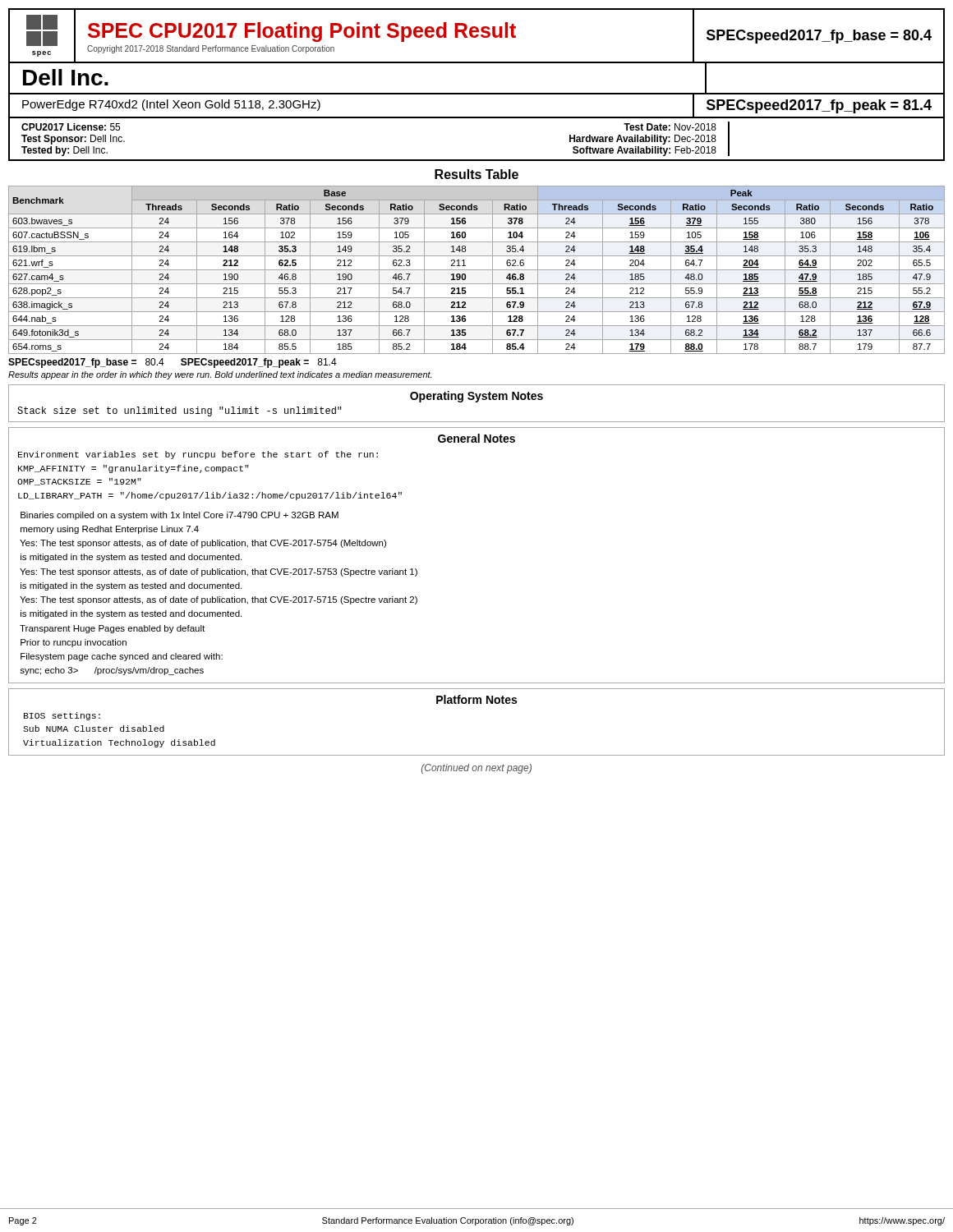953x1232 pixels.
Task: Find the text block that reads "PowerEdge R740xd2 (Intel Xeon"
Action: (476, 106)
